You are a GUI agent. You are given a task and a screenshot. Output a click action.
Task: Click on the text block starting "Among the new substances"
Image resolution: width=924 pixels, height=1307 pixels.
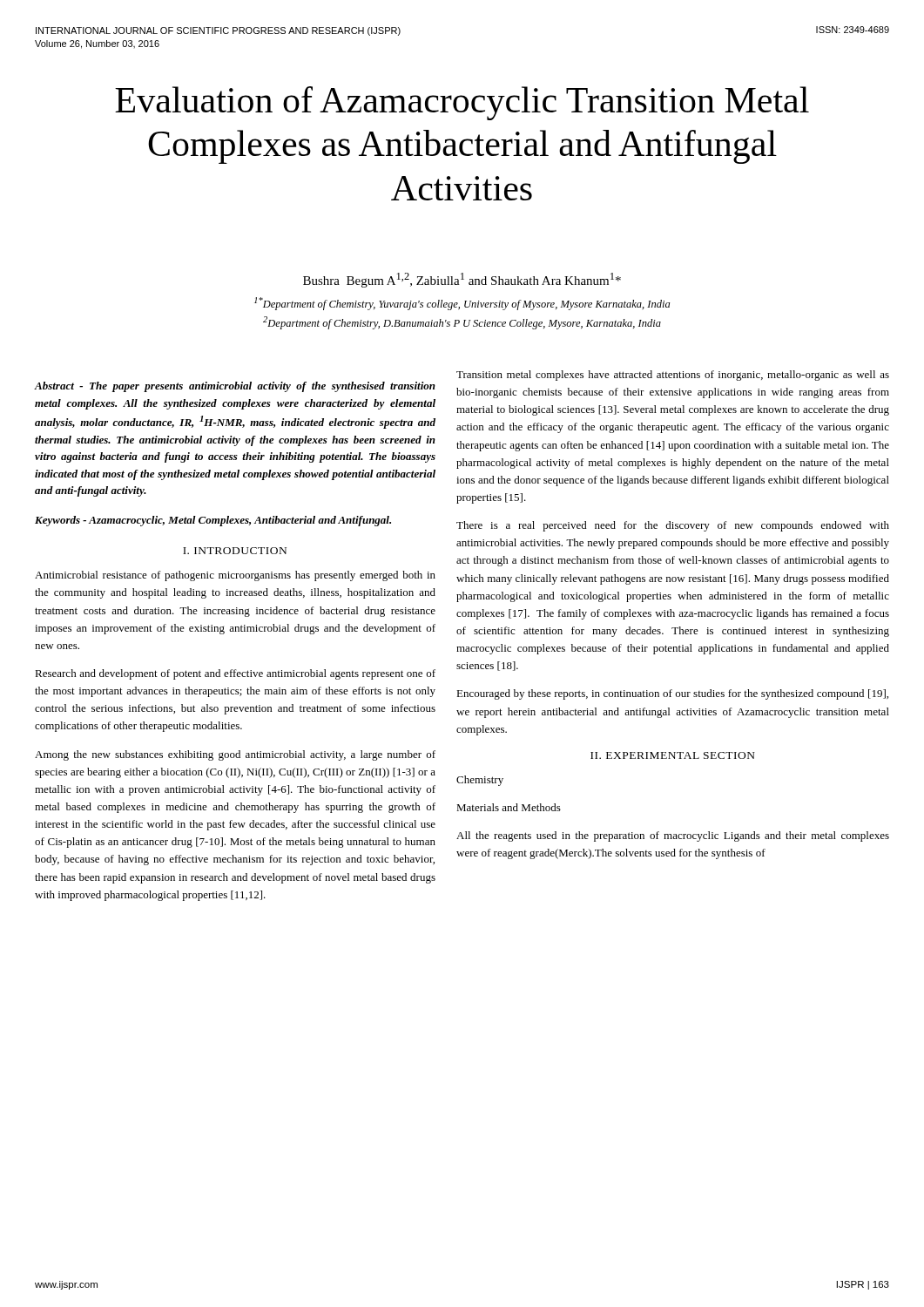pyautogui.click(x=235, y=824)
